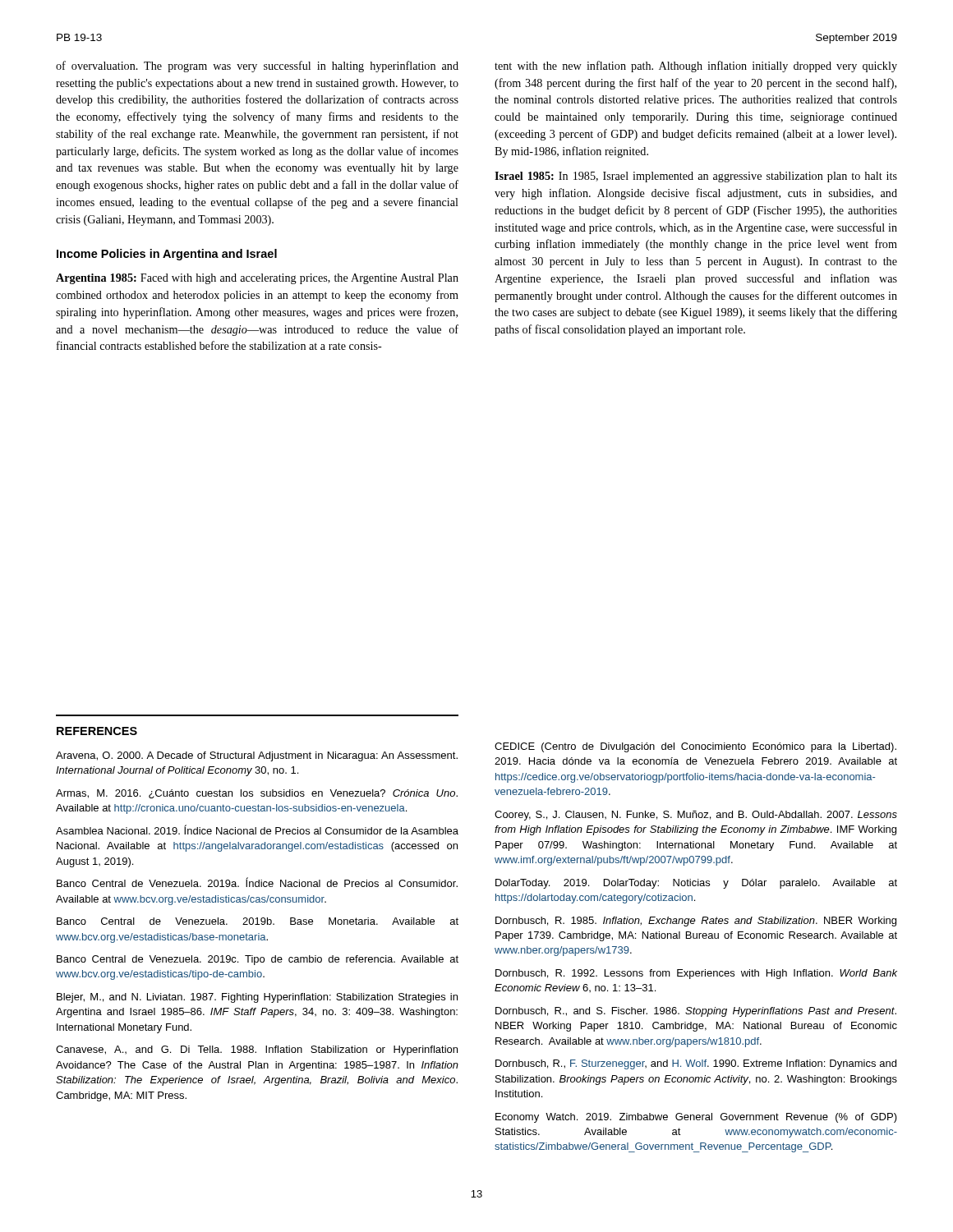Where is the passage that starts "Dornbusch, R., F. Sturzenegger,"?
Viewport: 953px width, 1232px height.
(696, 1078)
